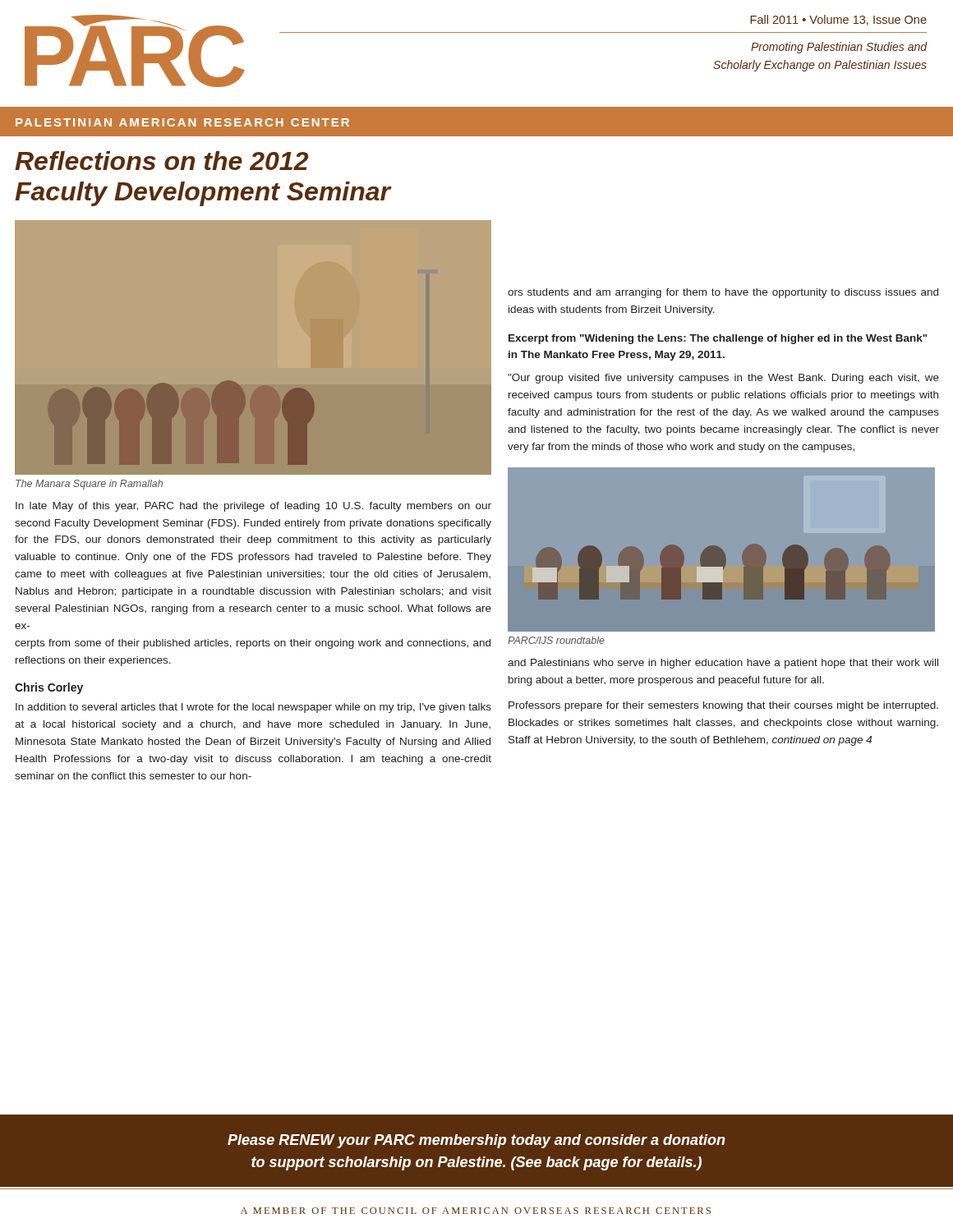Locate the passage starting "Chris Corley"
Viewport: 953px width, 1232px height.
point(49,687)
